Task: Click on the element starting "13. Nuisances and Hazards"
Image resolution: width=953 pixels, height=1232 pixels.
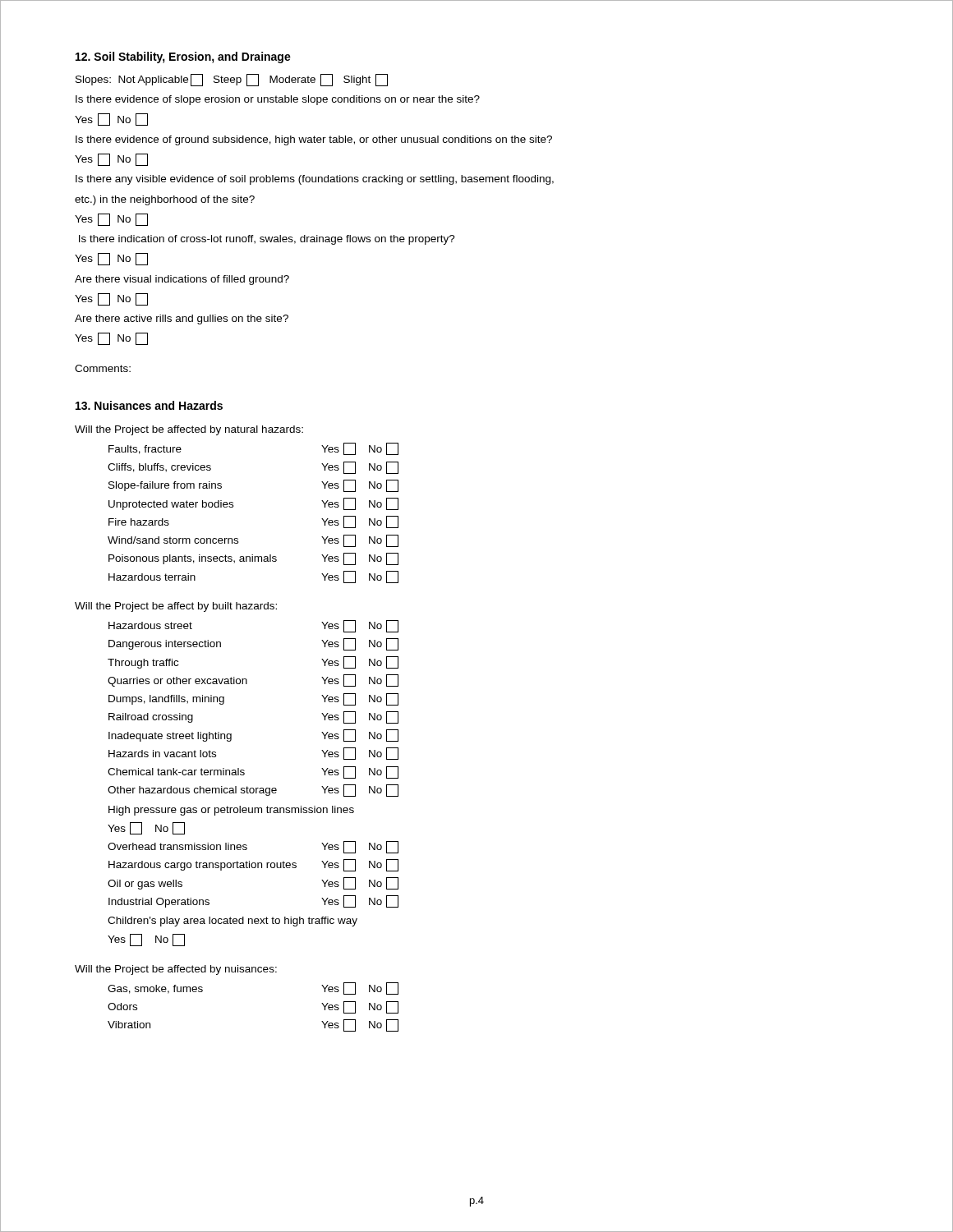Action: [x=149, y=405]
